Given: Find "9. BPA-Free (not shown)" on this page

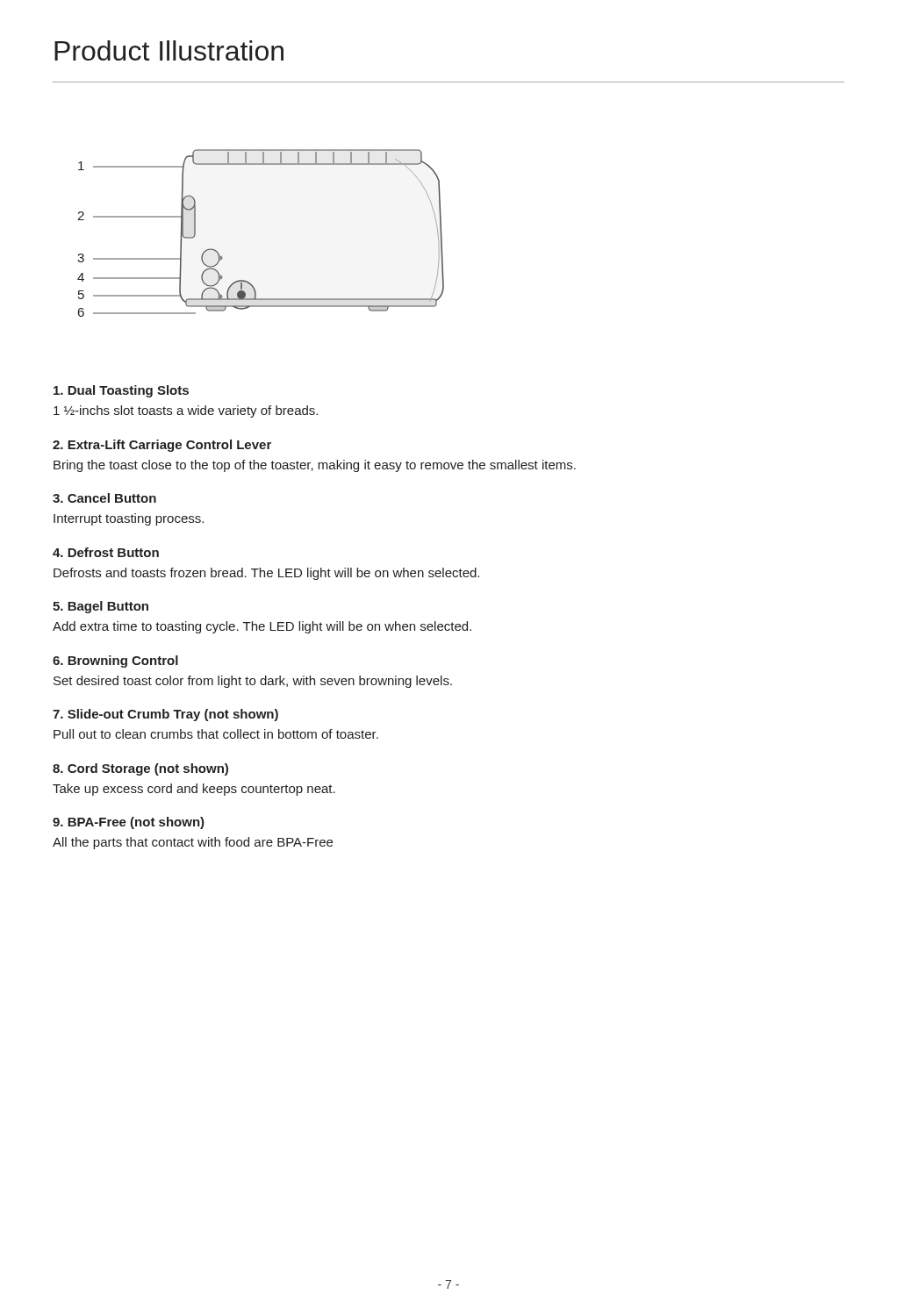Looking at the screenshot, I should (129, 823).
